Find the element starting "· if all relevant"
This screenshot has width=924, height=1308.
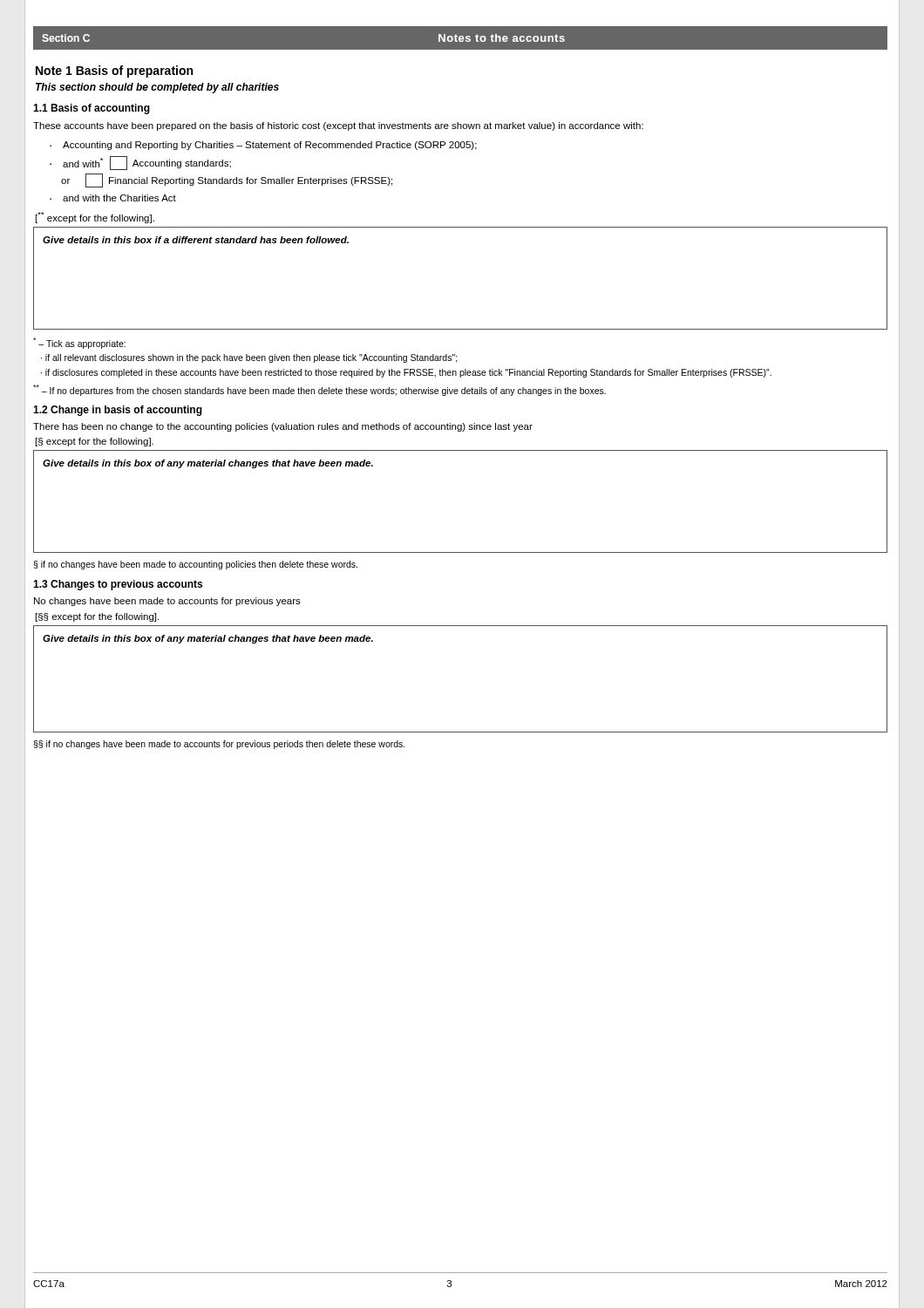(x=249, y=358)
